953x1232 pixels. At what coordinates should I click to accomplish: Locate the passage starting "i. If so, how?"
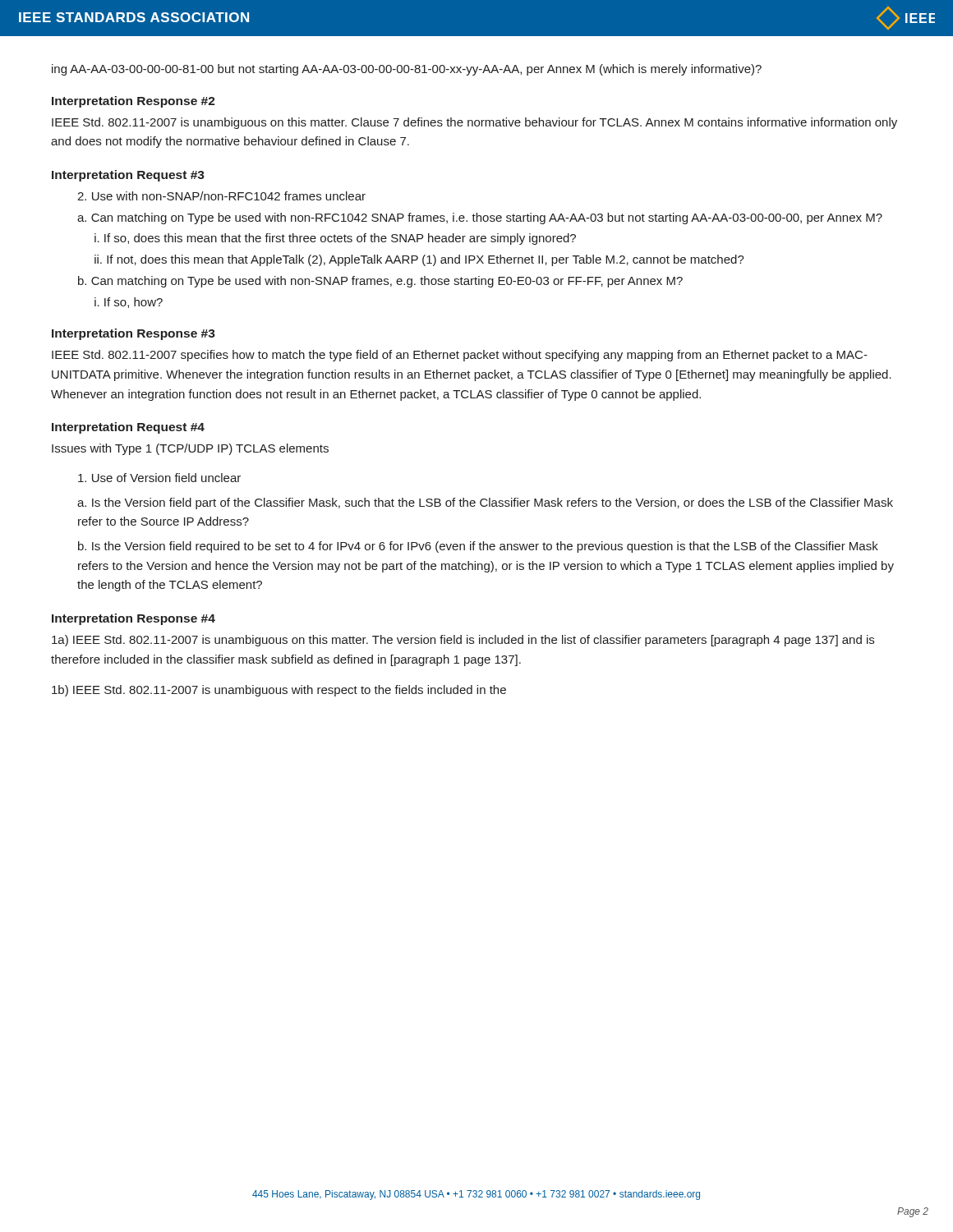(127, 301)
